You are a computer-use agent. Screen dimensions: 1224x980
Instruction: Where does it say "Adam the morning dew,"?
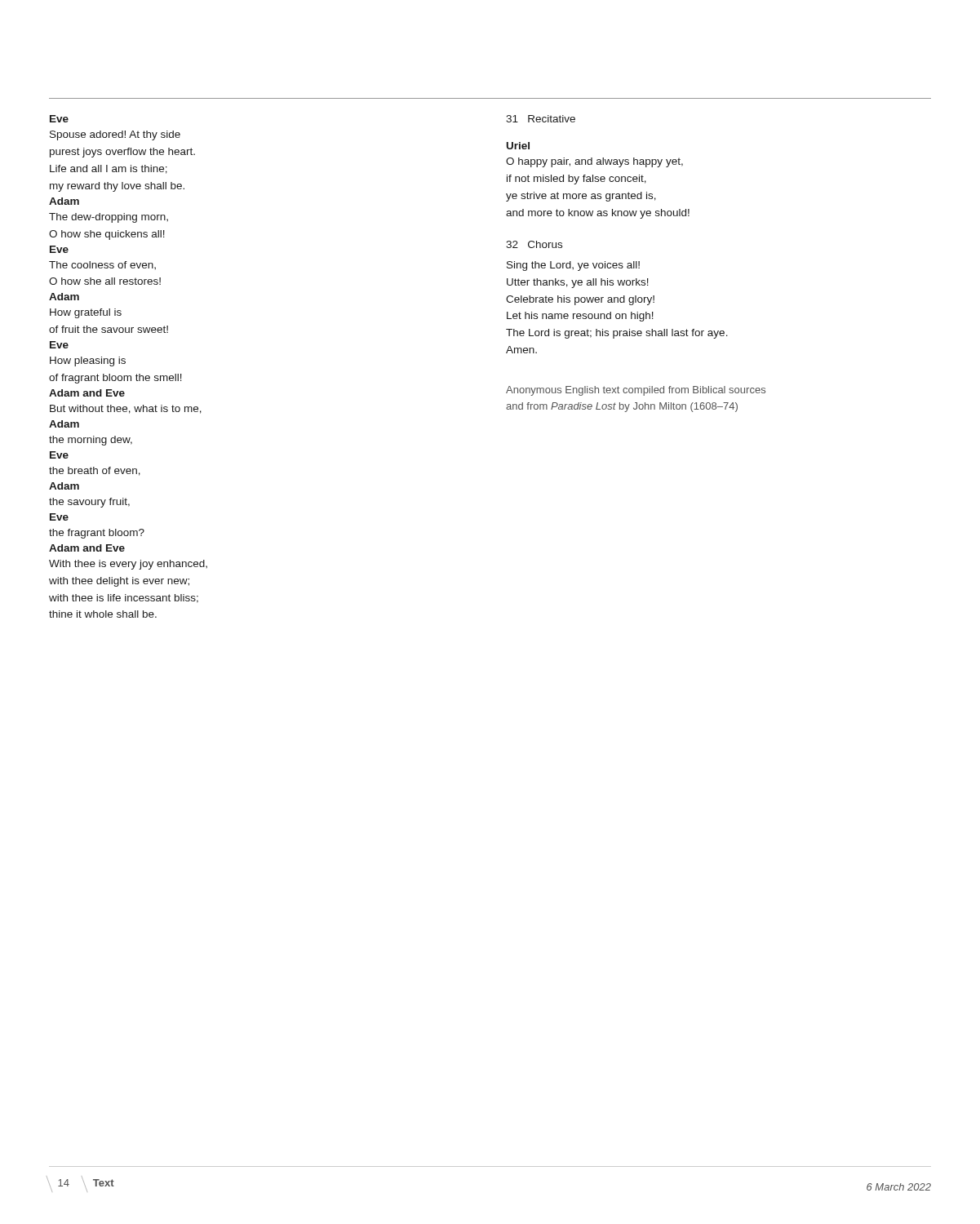click(x=64, y=424)
